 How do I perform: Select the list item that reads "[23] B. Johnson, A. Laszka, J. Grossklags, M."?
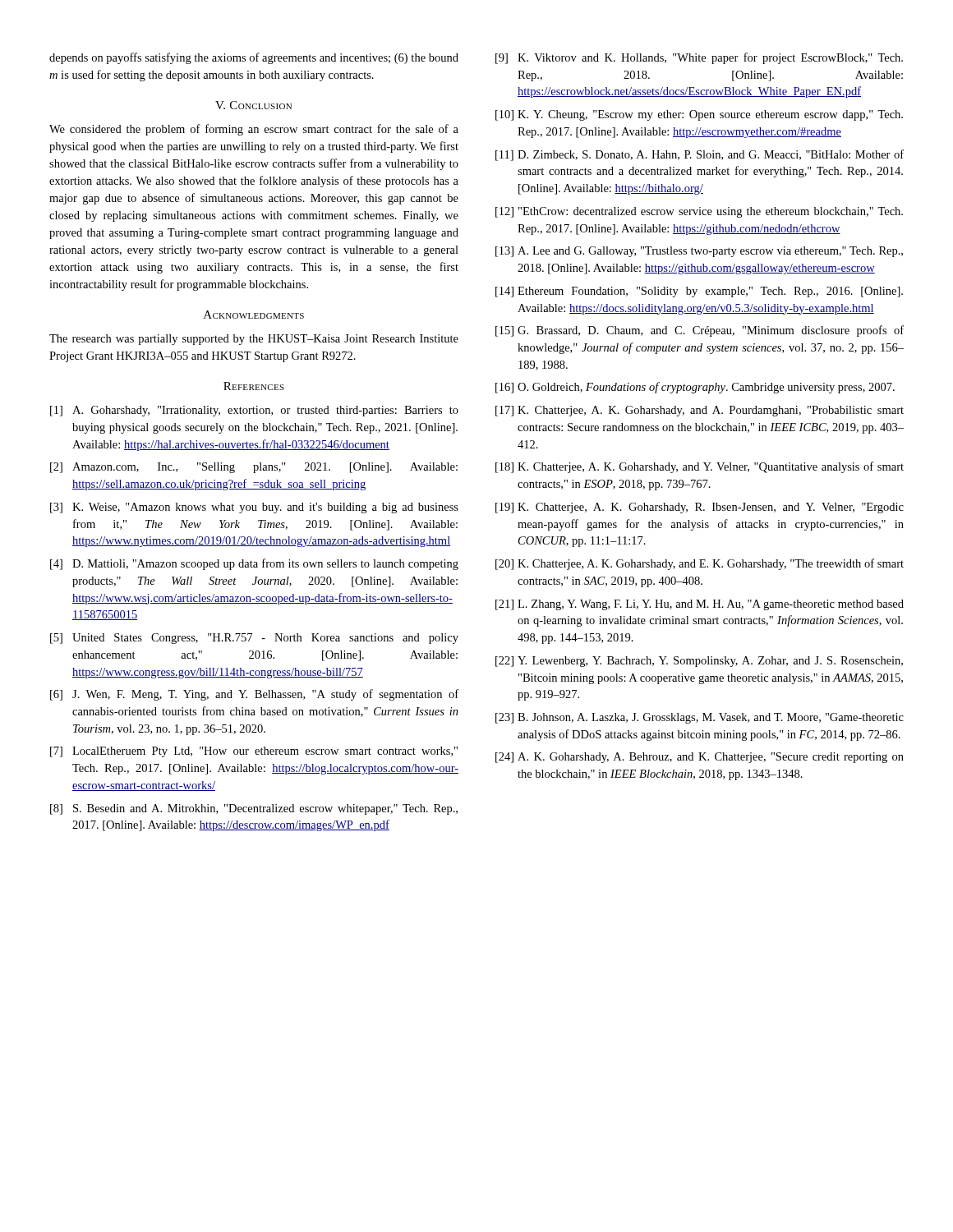click(x=699, y=726)
